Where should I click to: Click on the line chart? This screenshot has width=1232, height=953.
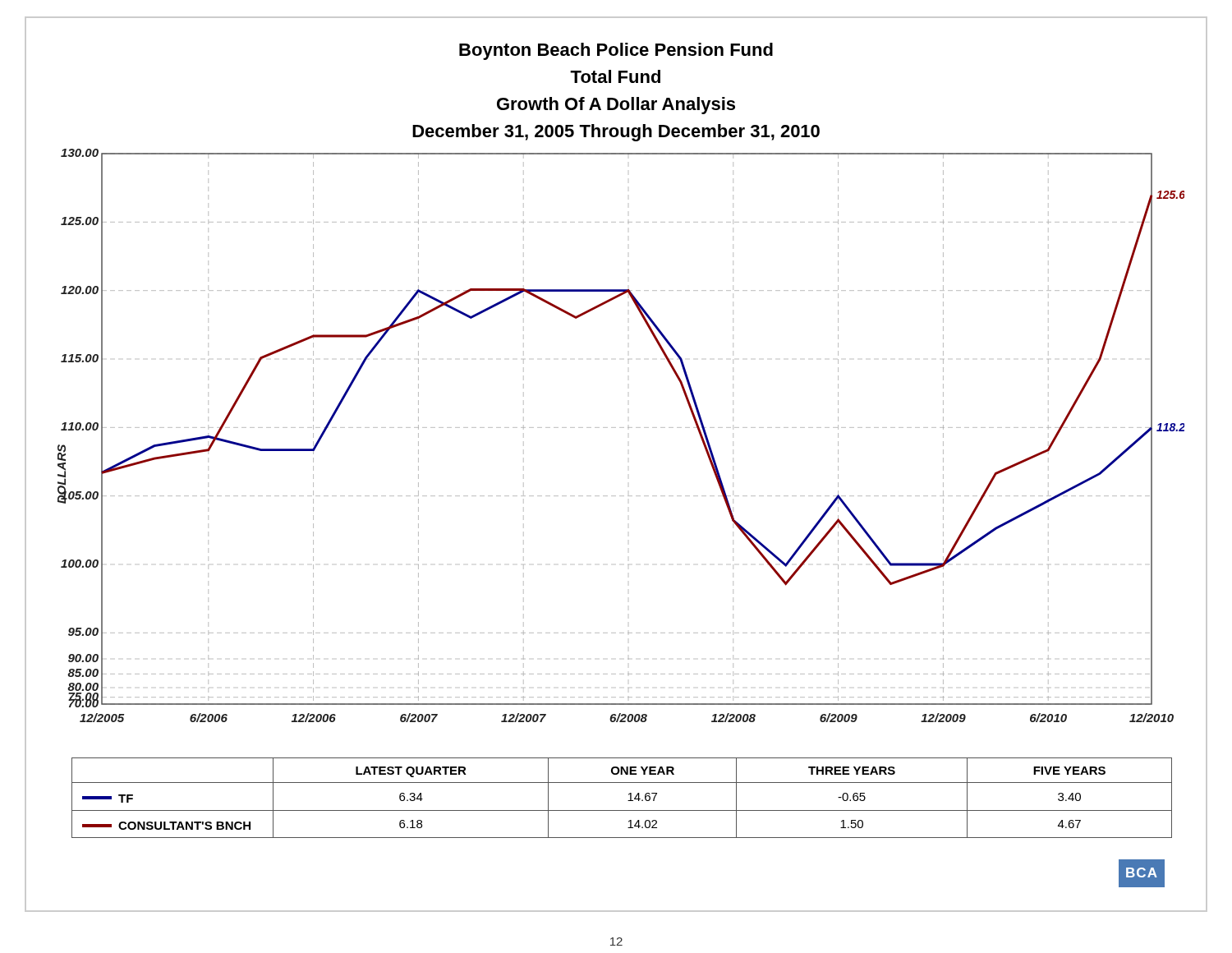618,445
